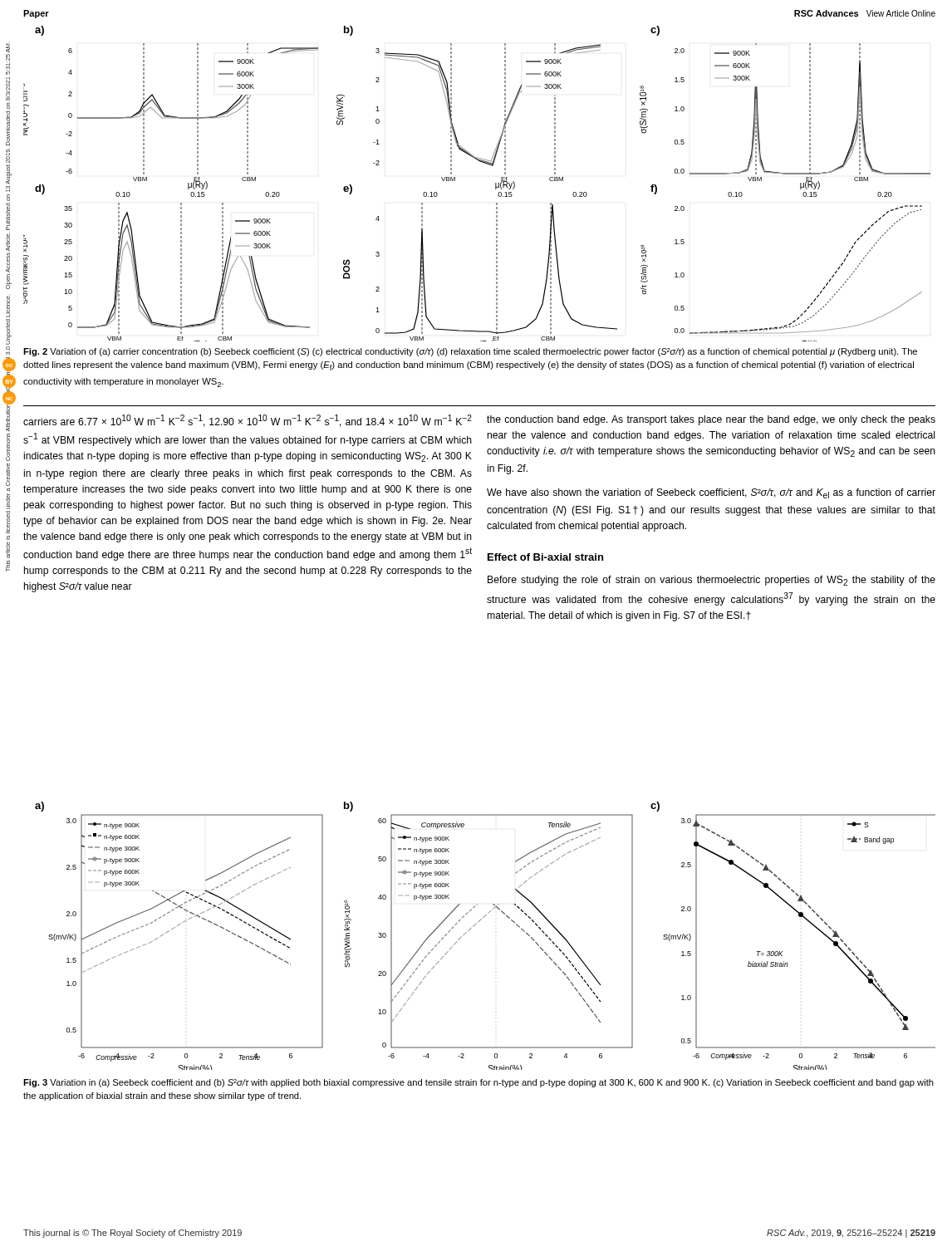
Task: Find the element starting "Before studying the"
Action: point(711,598)
